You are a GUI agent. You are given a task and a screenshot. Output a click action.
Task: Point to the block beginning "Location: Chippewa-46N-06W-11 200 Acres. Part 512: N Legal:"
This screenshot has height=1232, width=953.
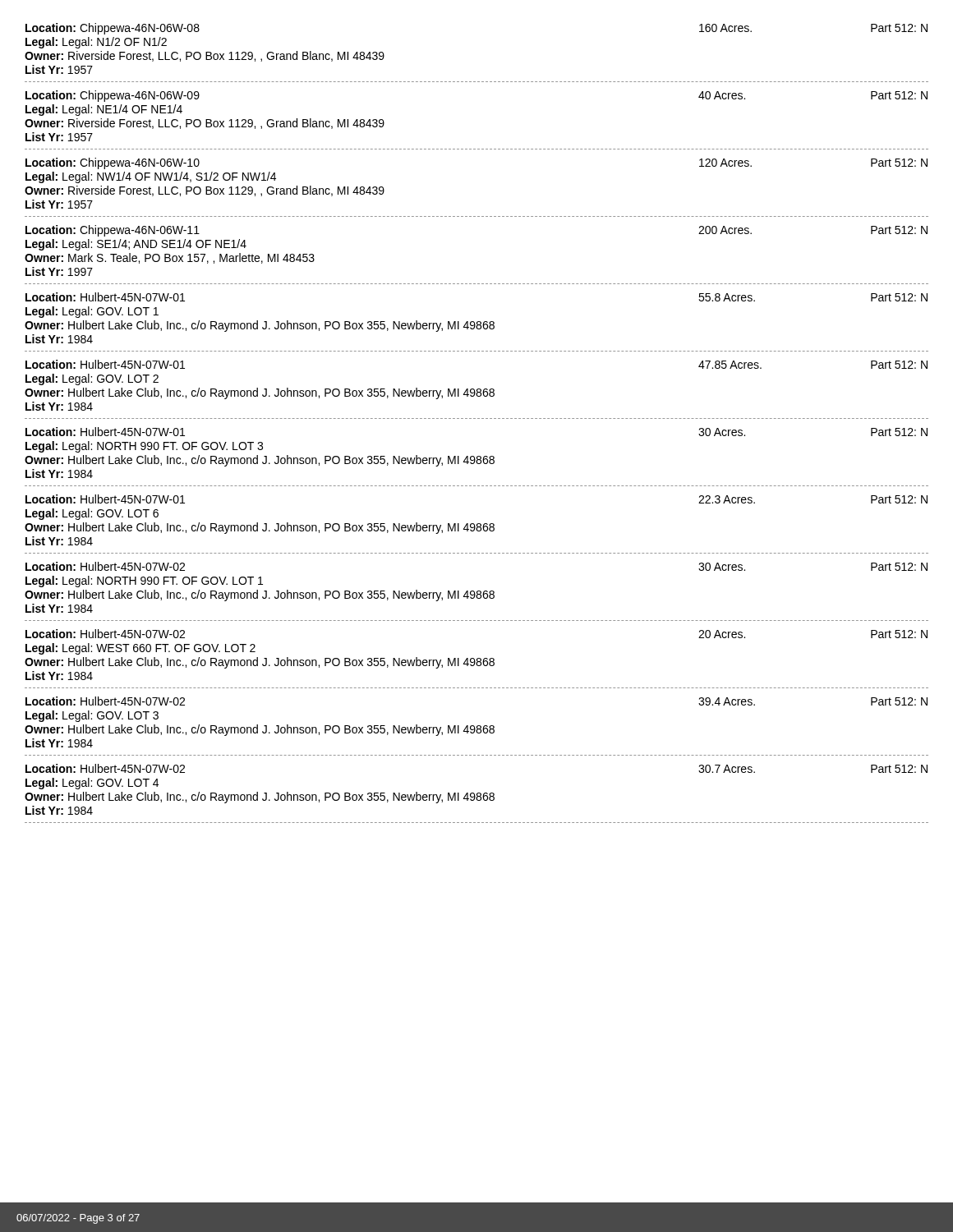[105, 230]
